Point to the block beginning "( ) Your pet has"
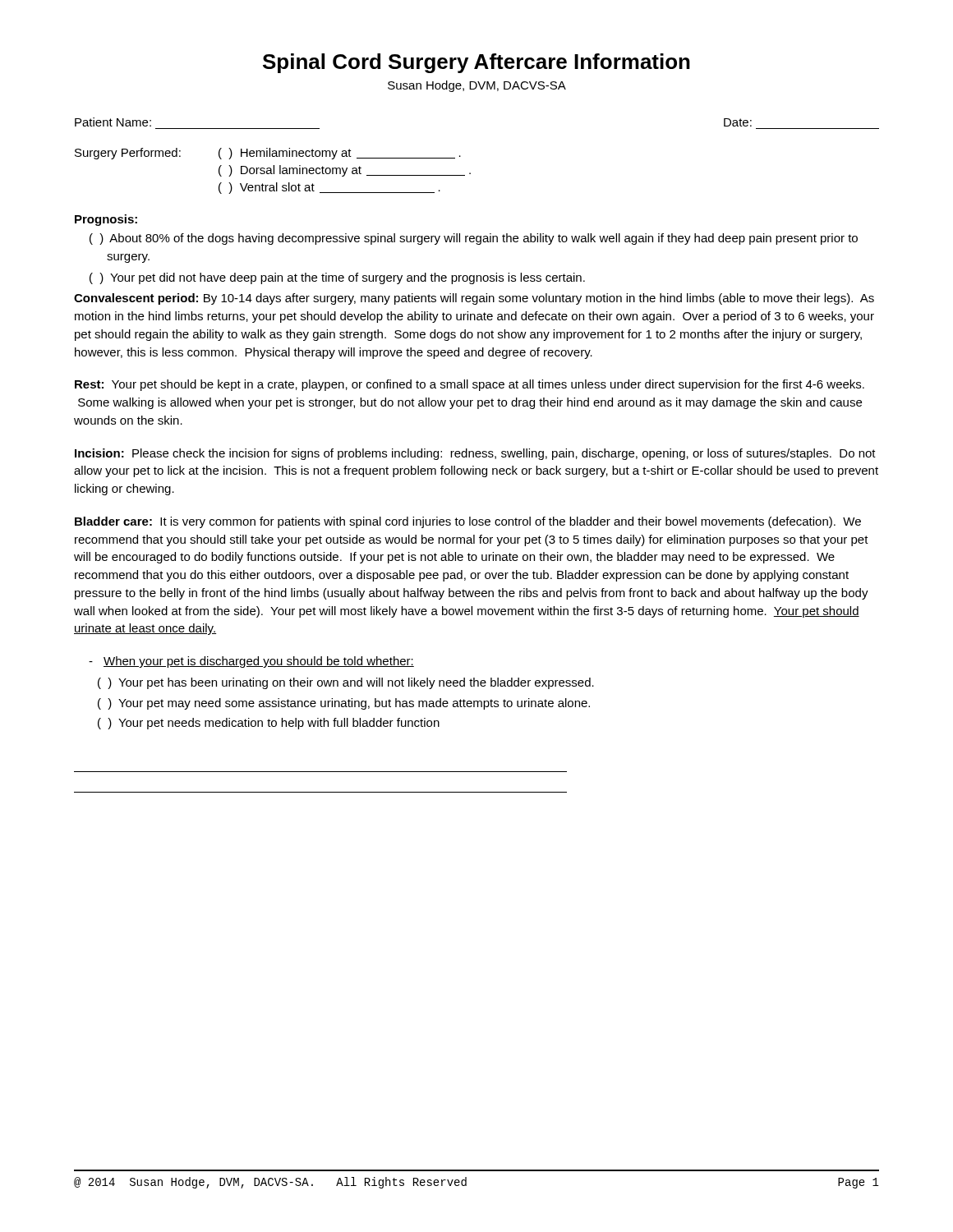 (x=346, y=682)
